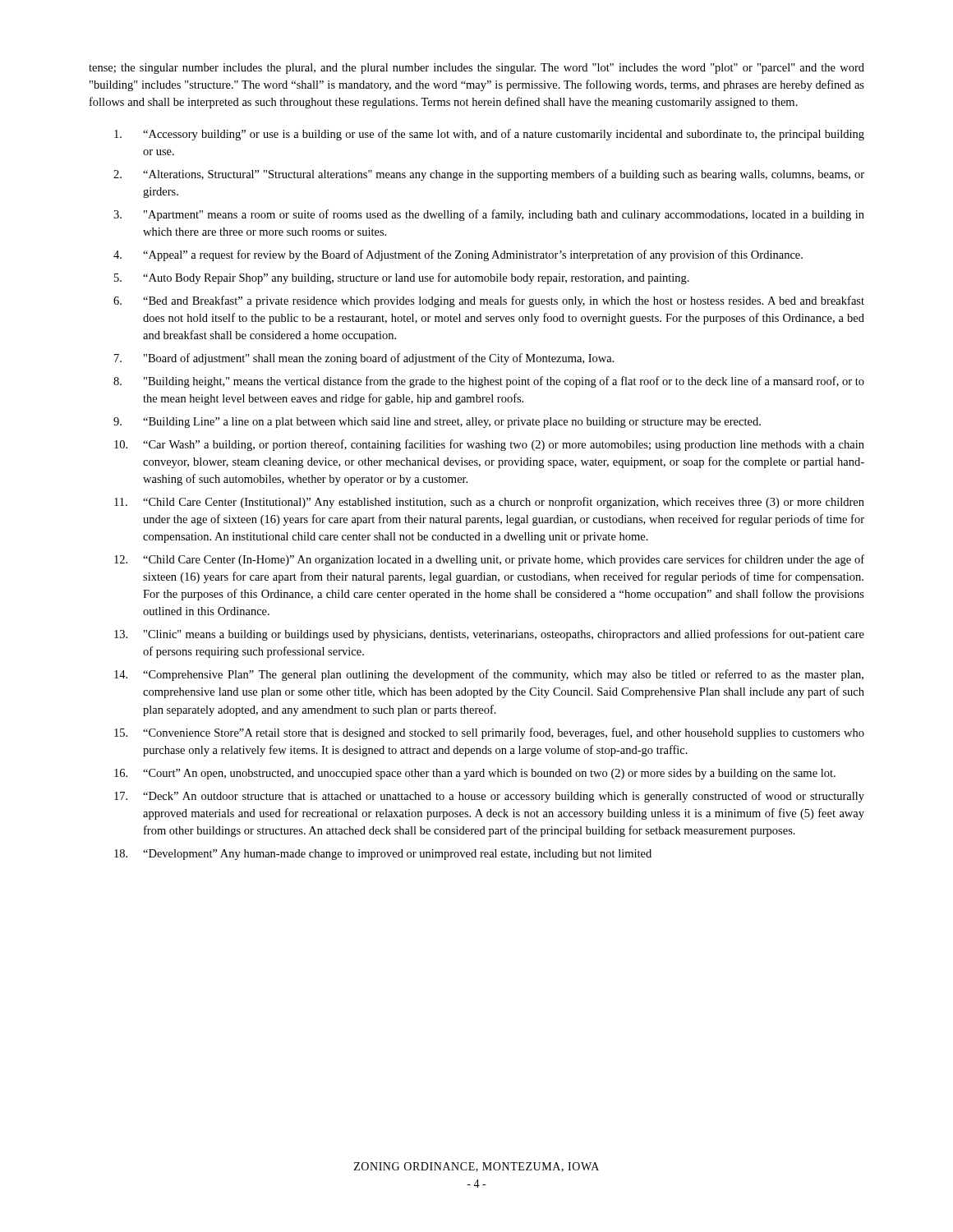
Task: Point to the block beginning "5. “Auto Body Repair Shop” any building,"
Action: [489, 278]
